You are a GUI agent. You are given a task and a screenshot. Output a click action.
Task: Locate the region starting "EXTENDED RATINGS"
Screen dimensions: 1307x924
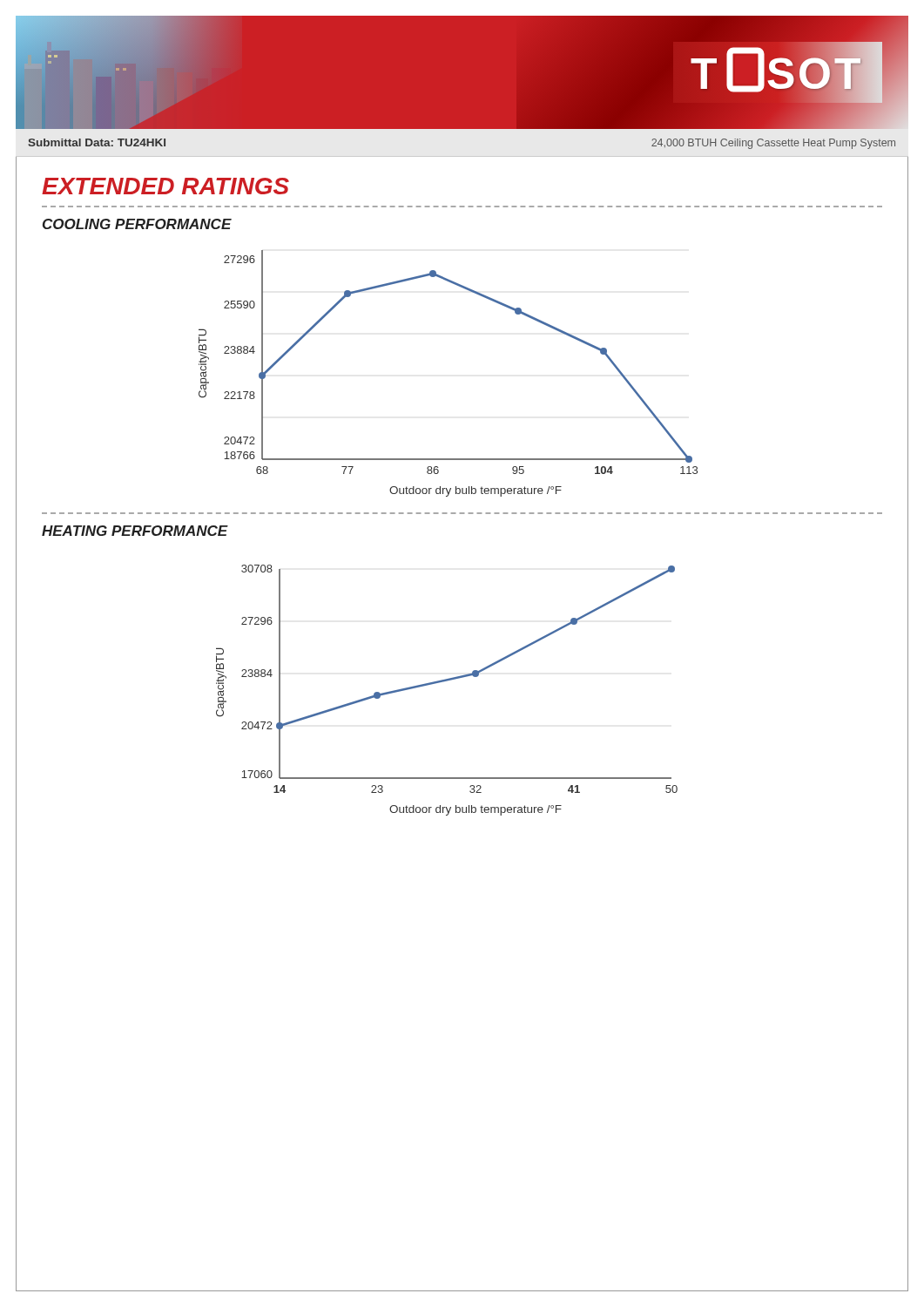165,186
